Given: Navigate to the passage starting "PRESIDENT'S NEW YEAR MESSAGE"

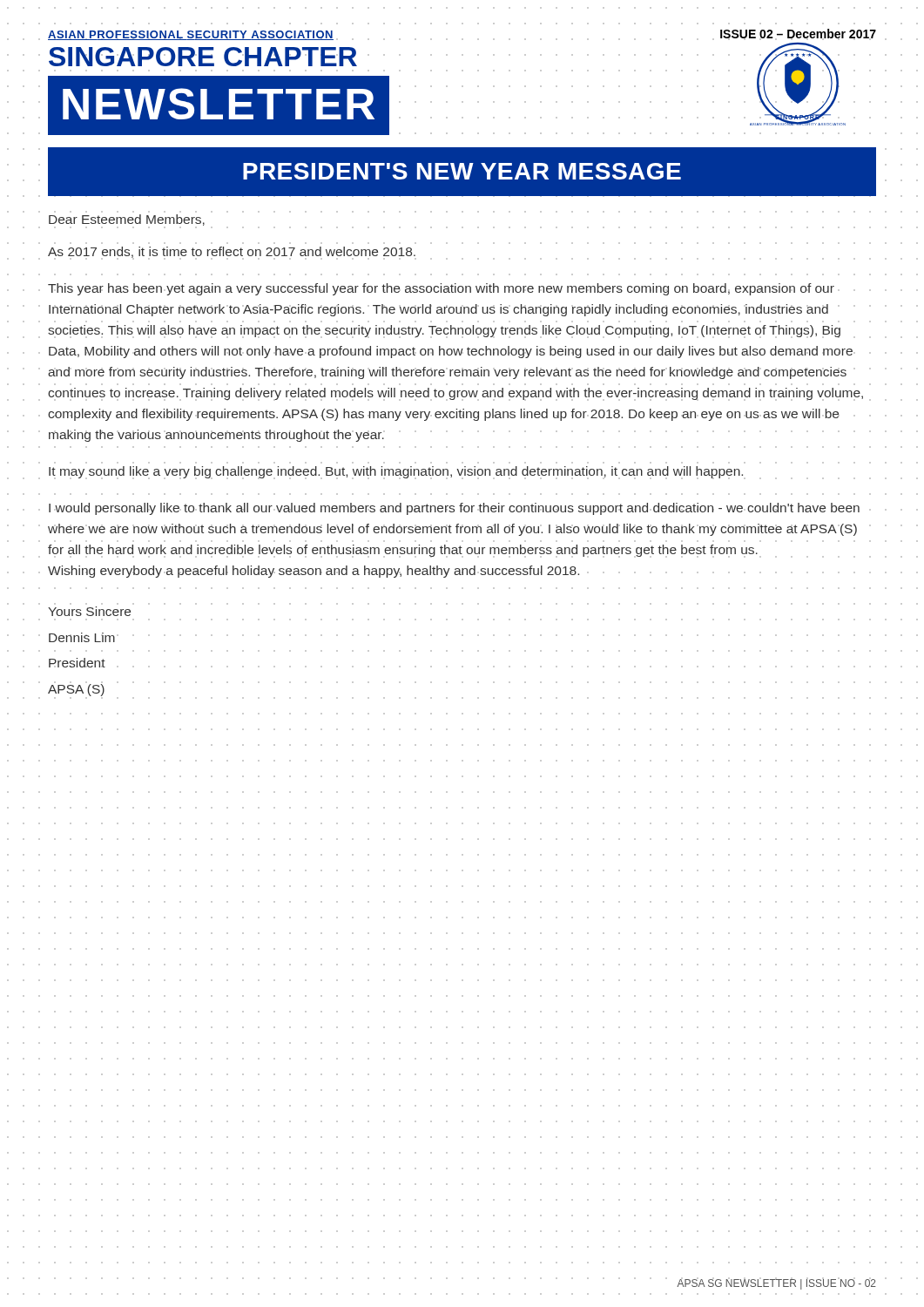Looking at the screenshot, I should point(462,172).
